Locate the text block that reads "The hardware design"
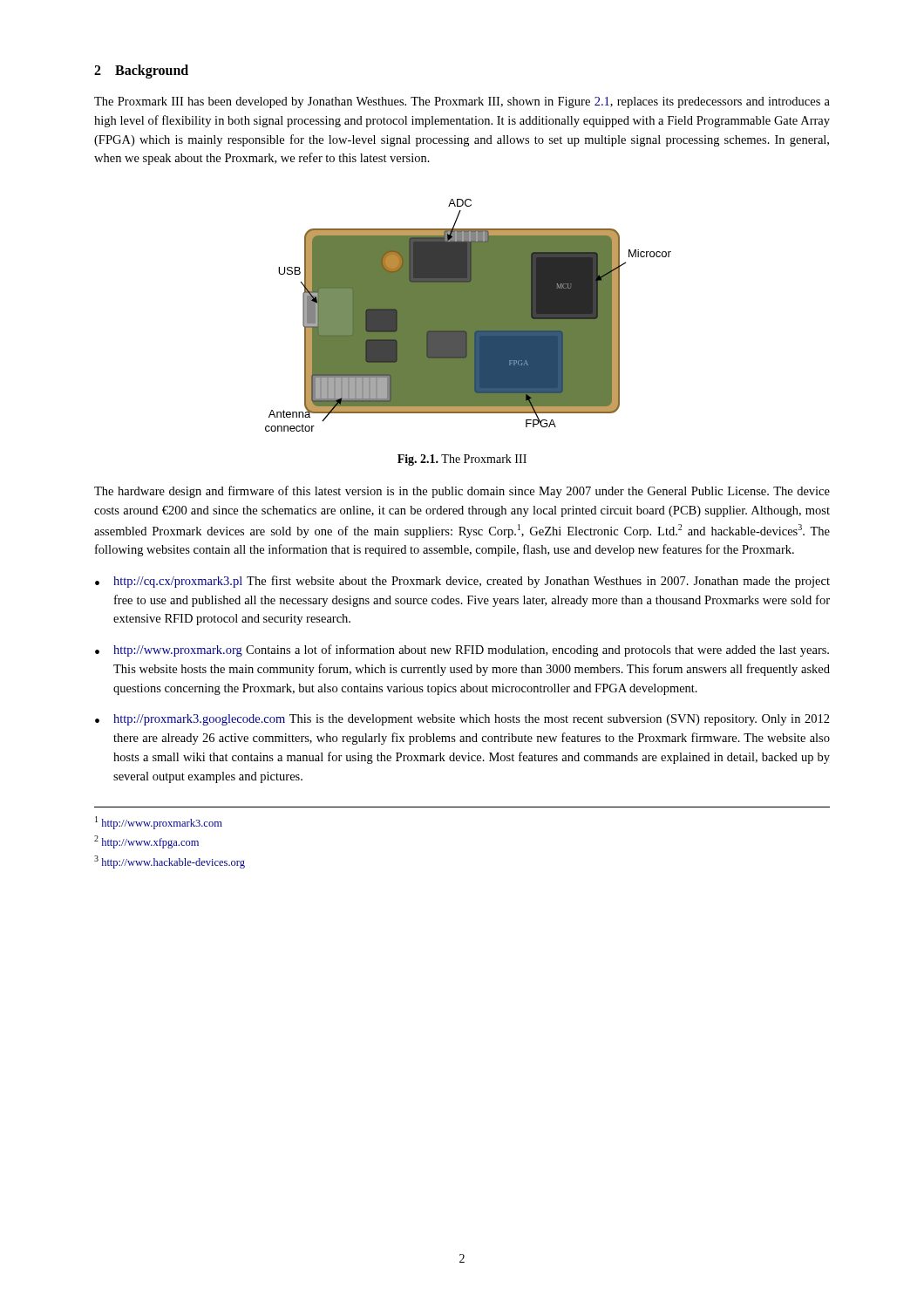924x1308 pixels. click(462, 520)
